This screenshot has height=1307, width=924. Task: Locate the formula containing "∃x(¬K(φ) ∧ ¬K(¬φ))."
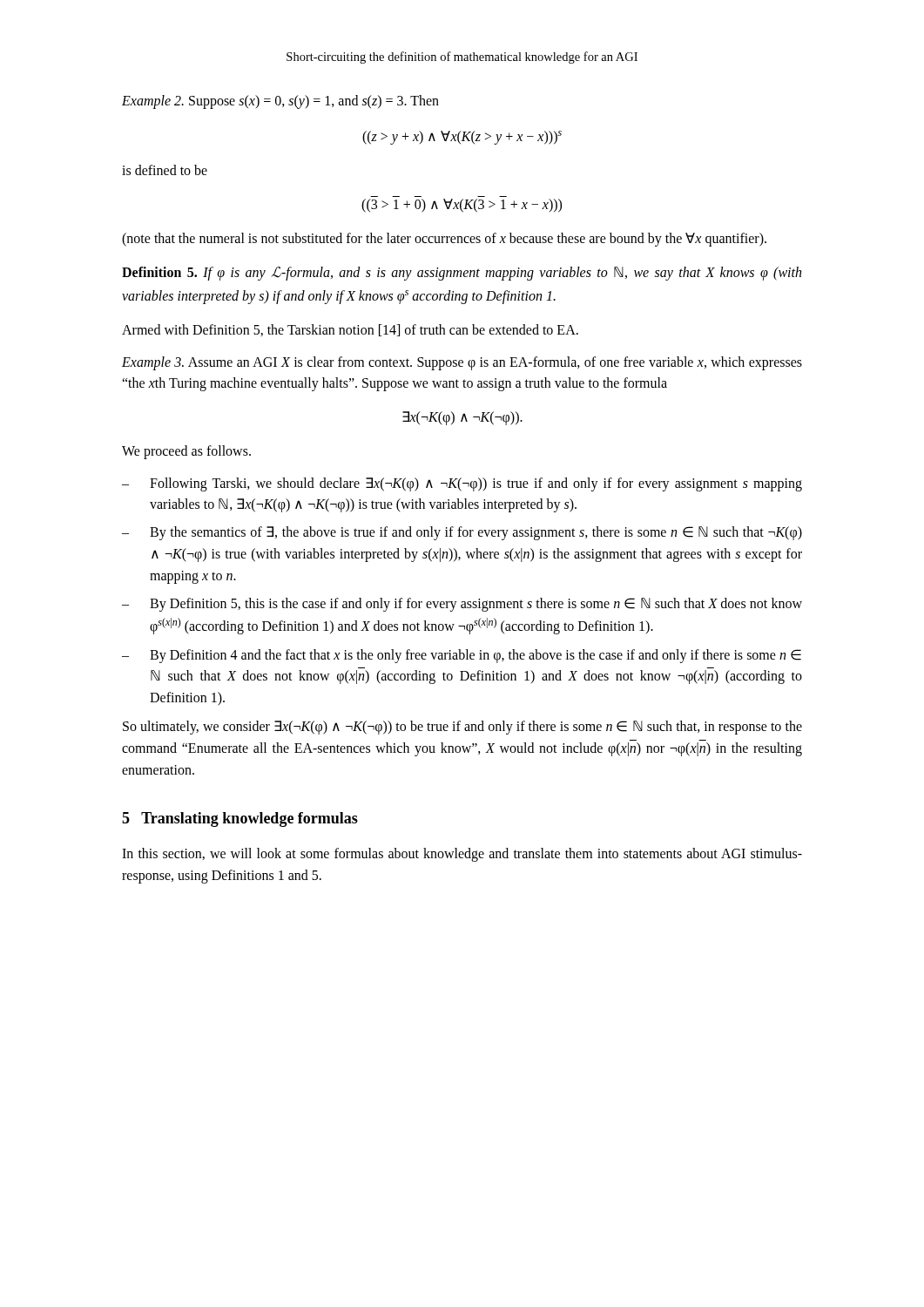462,417
